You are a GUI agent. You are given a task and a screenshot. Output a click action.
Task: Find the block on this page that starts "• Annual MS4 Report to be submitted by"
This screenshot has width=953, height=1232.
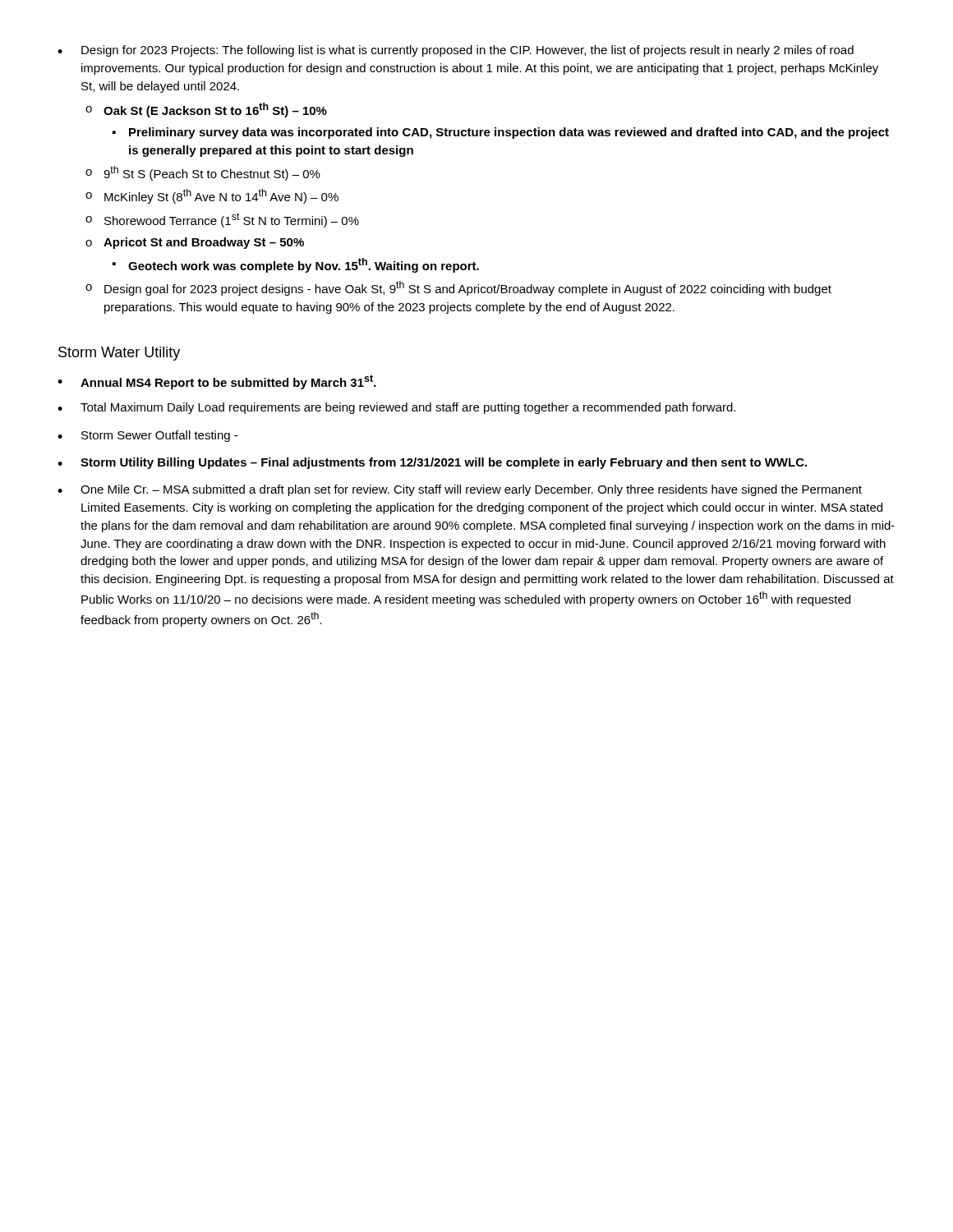[217, 381]
